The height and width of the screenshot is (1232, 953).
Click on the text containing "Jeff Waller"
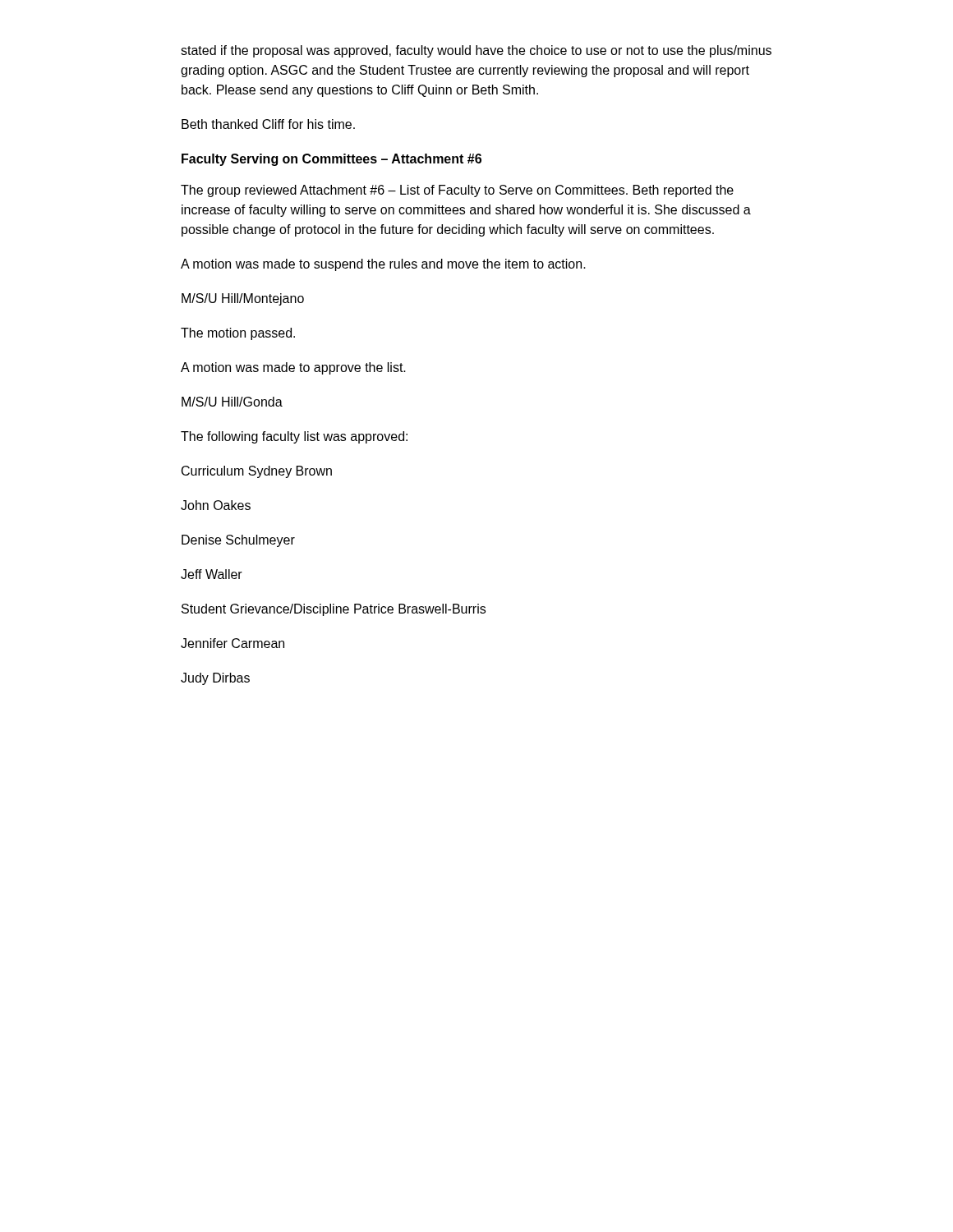pyautogui.click(x=211, y=575)
